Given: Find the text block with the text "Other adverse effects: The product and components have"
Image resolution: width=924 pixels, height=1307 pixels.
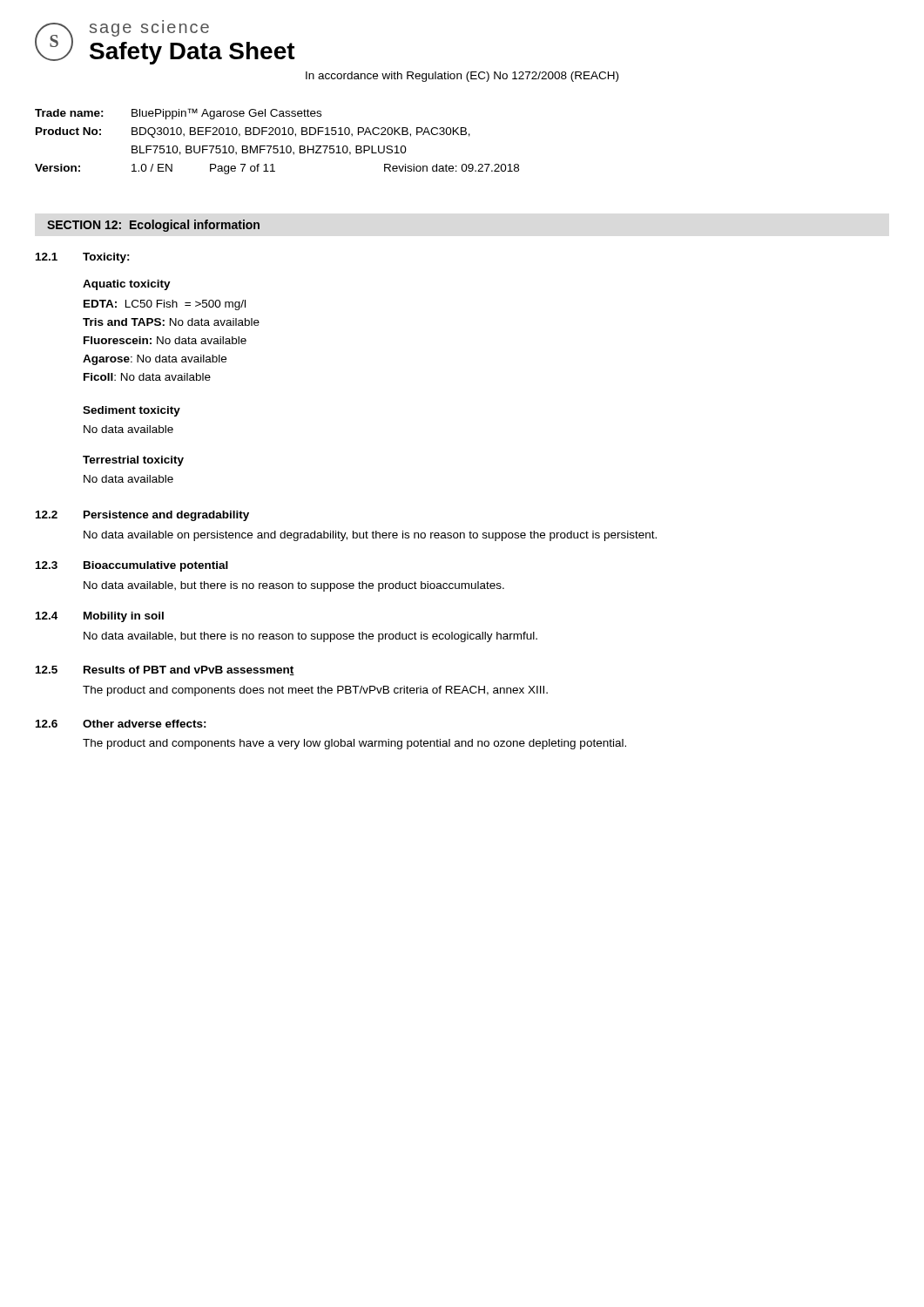Looking at the screenshot, I should [486, 734].
